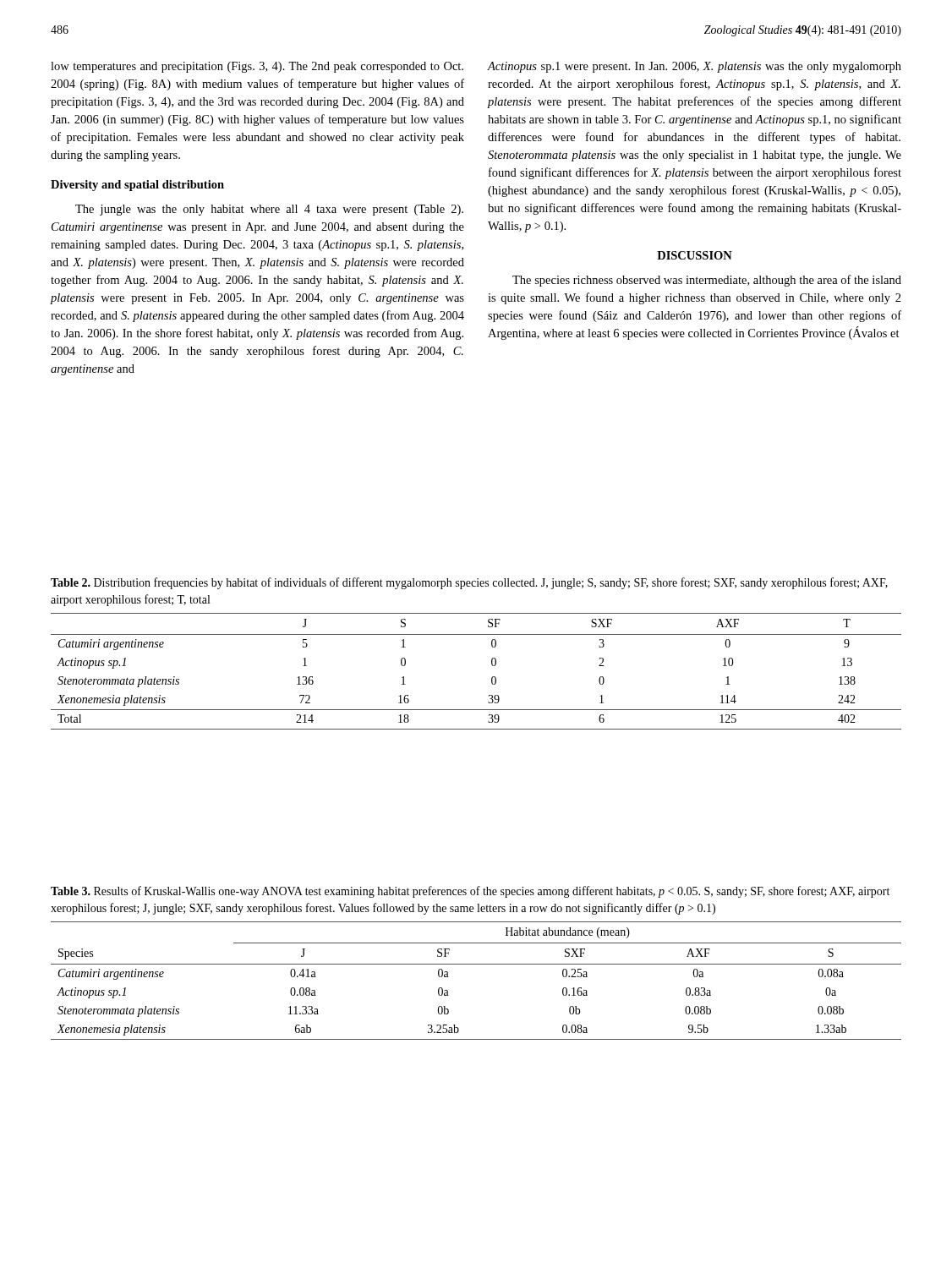Click on the text block with the text "Actinopus sp.1 were present. In Jan. 2006,"

(695, 146)
